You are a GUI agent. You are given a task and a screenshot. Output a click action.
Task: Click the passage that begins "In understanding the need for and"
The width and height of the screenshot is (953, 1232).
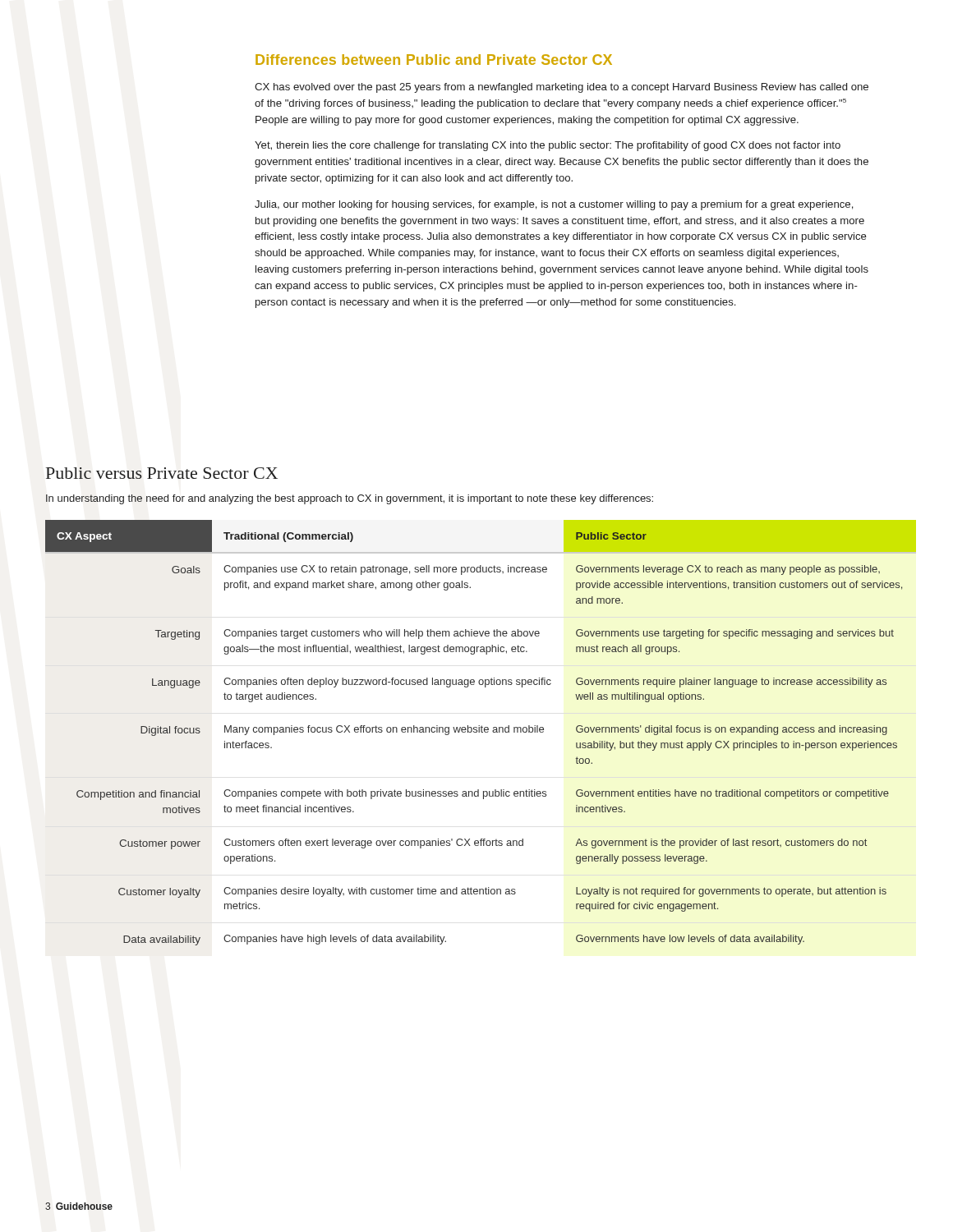[481, 499]
